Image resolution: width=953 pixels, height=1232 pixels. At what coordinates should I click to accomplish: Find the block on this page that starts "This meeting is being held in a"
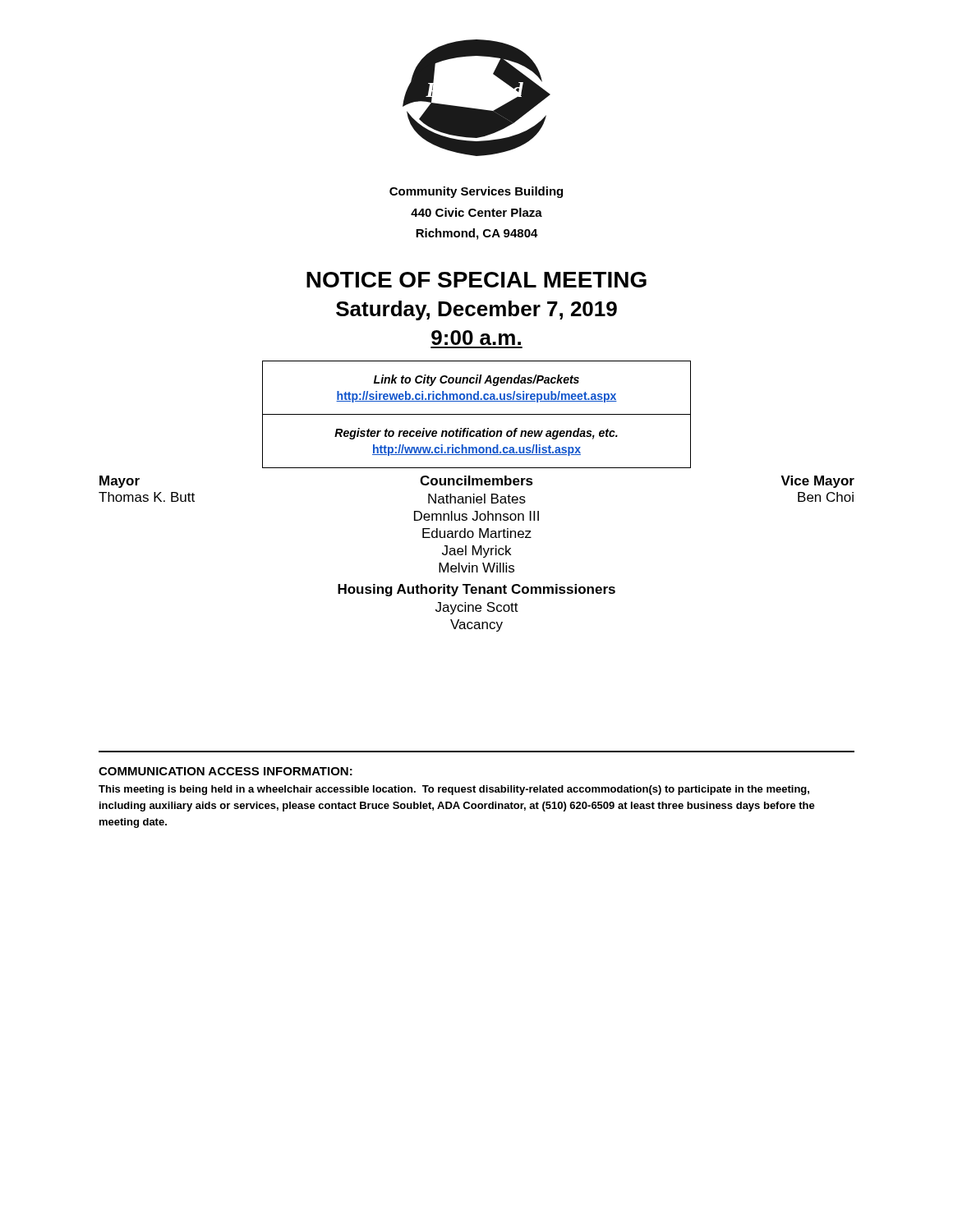click(457, 805)
